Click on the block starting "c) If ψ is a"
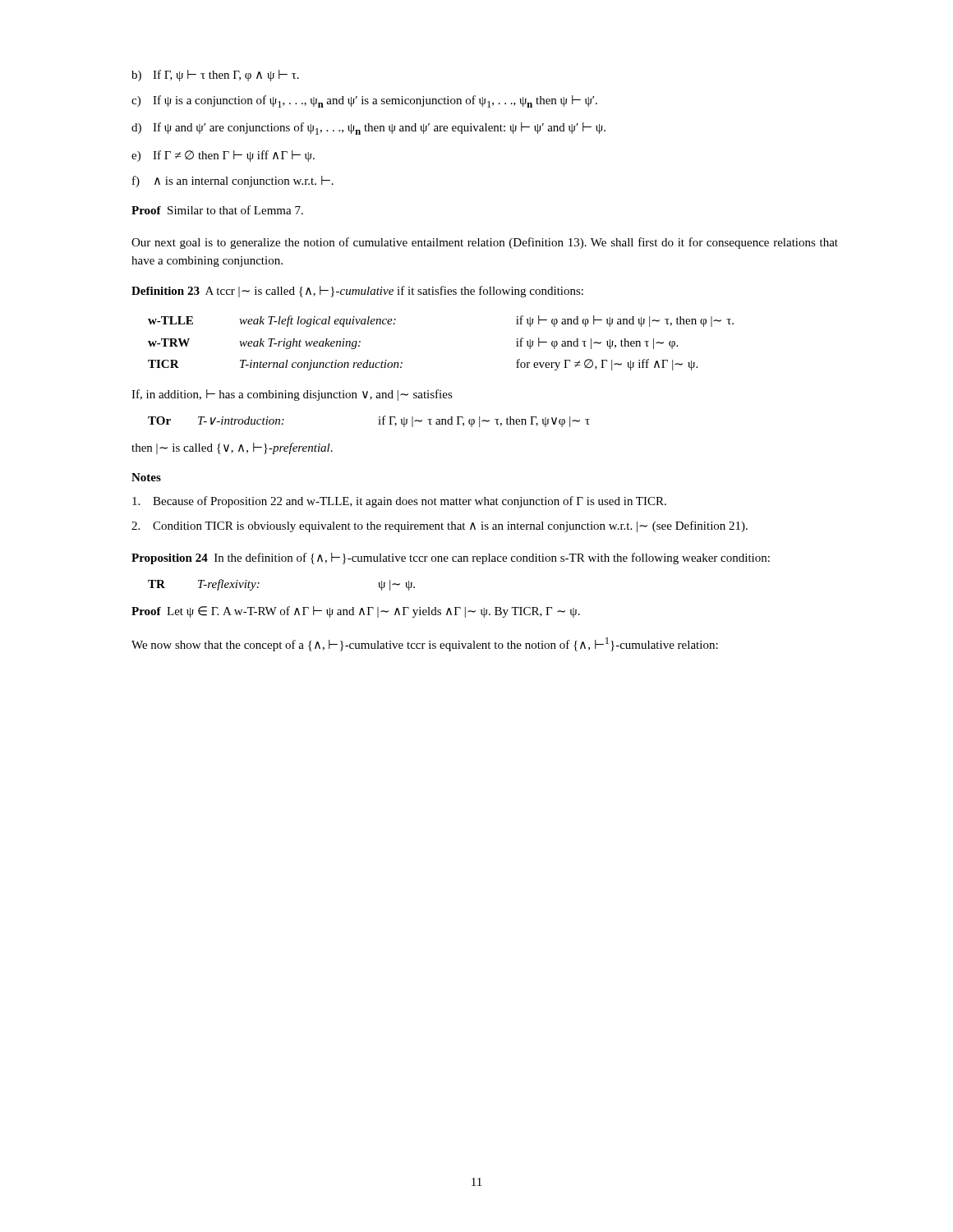Viewport: 953px width, 1232px height. pos(485,101)
